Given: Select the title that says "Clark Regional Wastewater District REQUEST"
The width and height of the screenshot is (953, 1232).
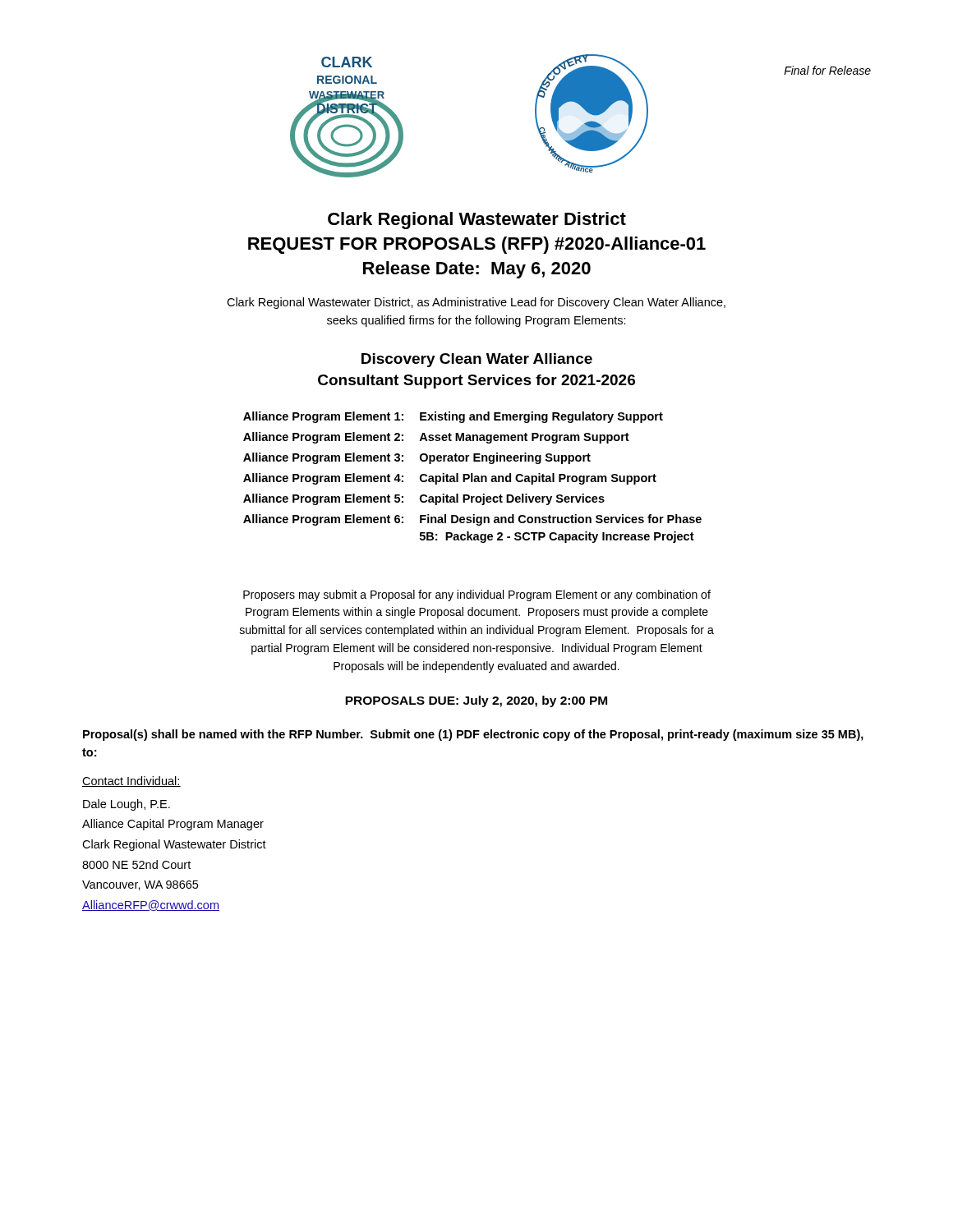Looking at the screenshot, I should pos(476,244).
